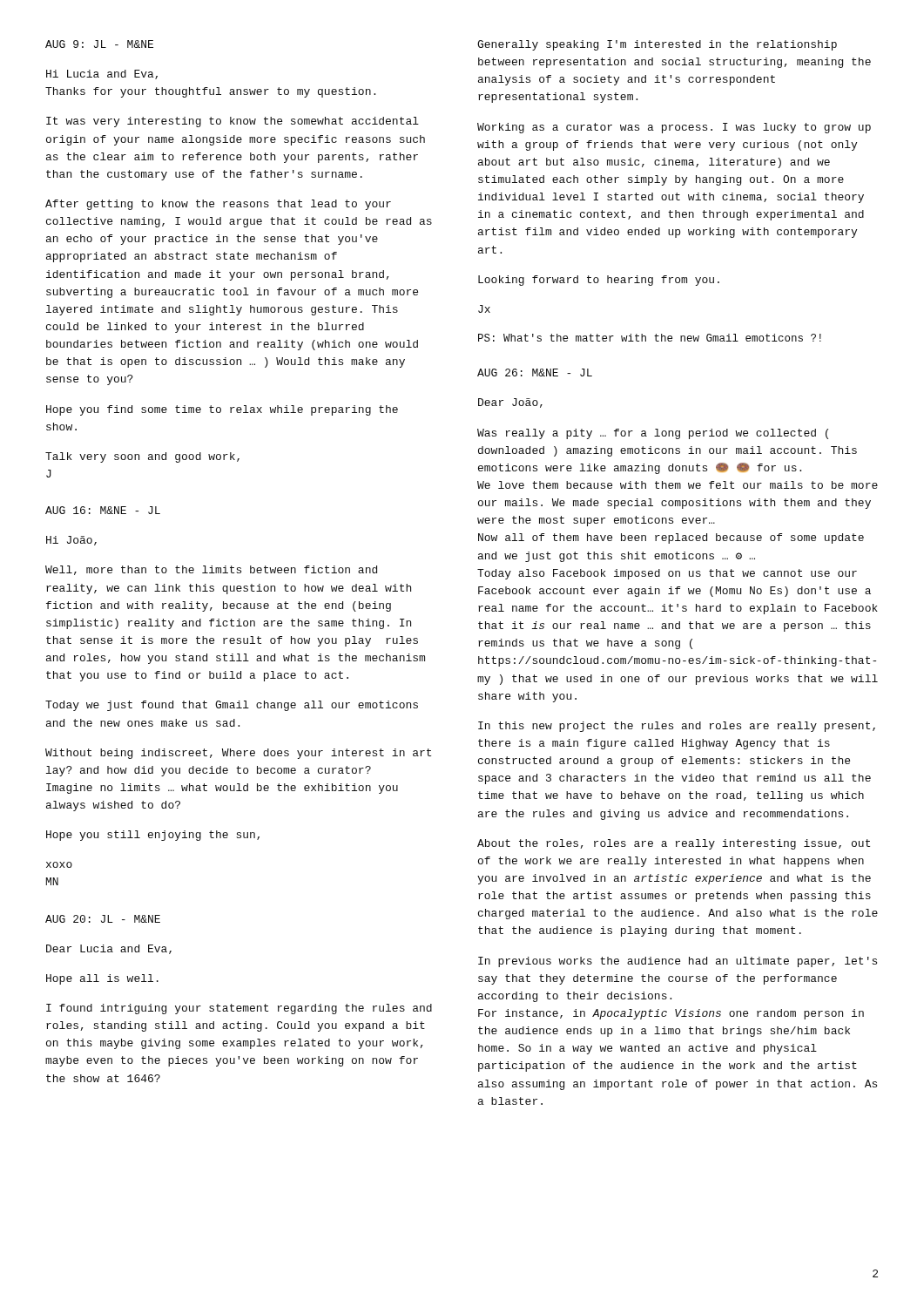Navigate to the passage starting "Dear João,"
Viewport: 924px width, 1307px height.
click(x=511, y=403)
